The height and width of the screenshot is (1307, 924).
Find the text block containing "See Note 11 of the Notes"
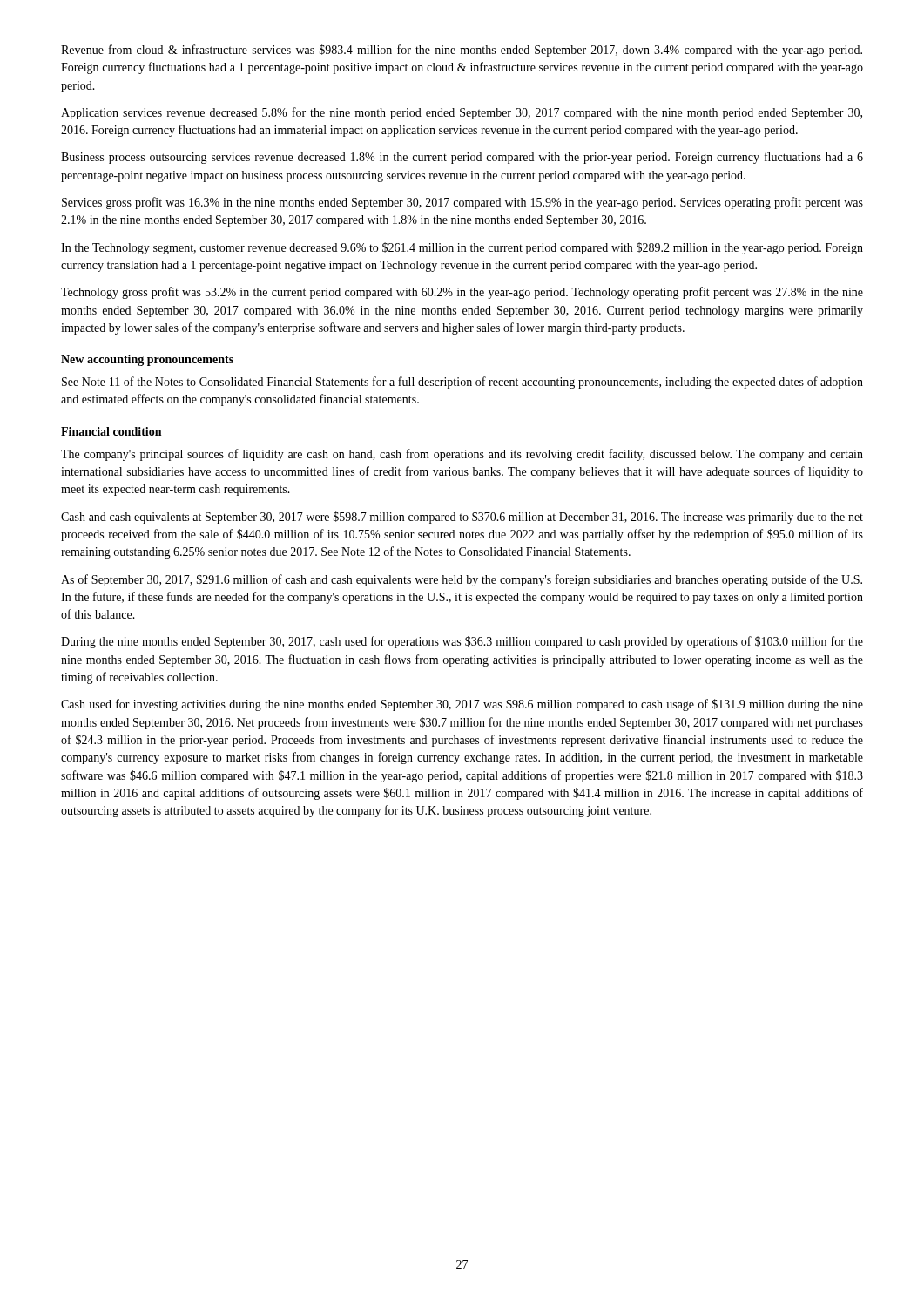click(x=462, y=391)
